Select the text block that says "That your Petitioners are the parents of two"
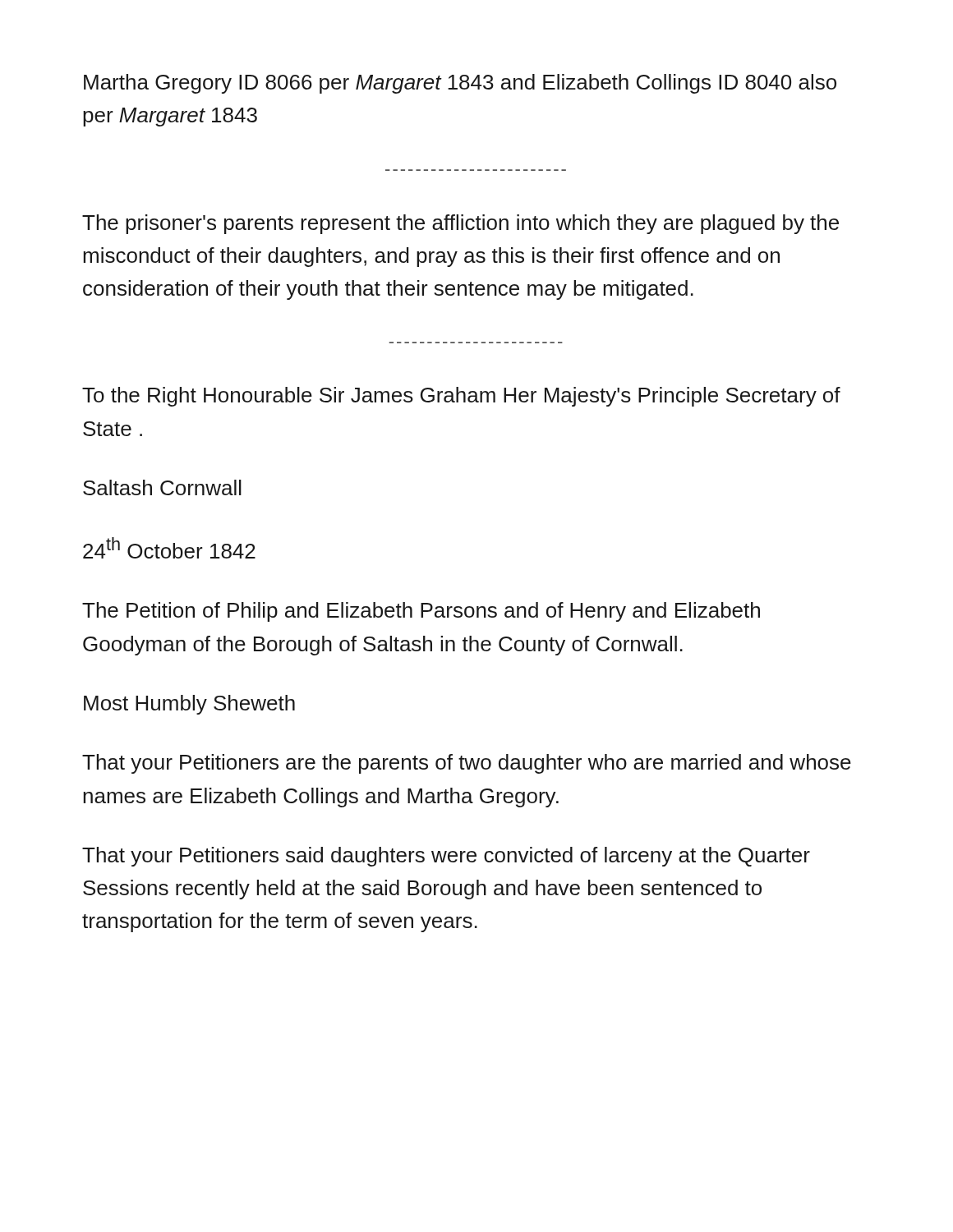The height and width of the screenshot is (1232, 953). click(467, 779)
